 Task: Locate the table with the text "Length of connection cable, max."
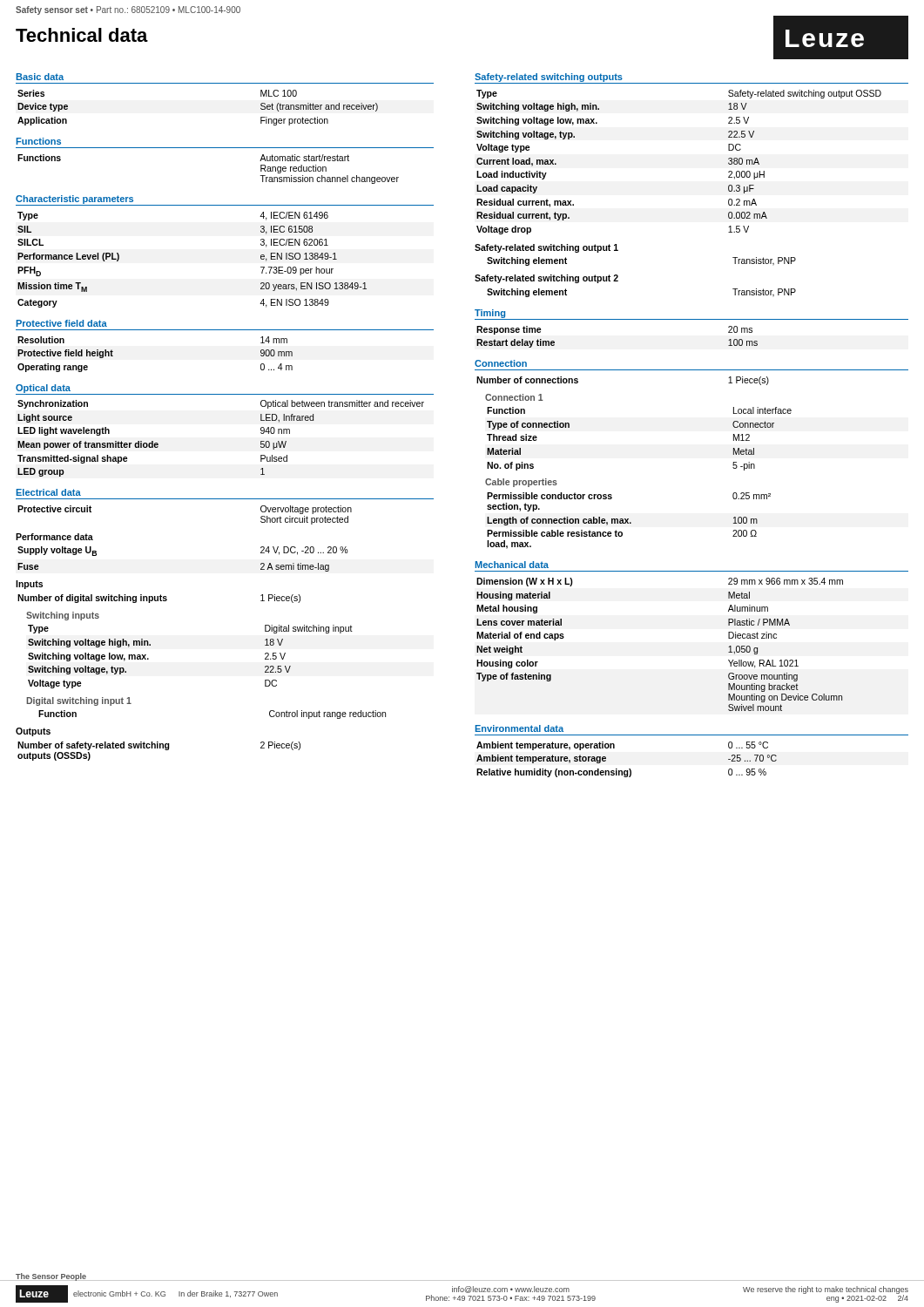(x=697, y=520)
